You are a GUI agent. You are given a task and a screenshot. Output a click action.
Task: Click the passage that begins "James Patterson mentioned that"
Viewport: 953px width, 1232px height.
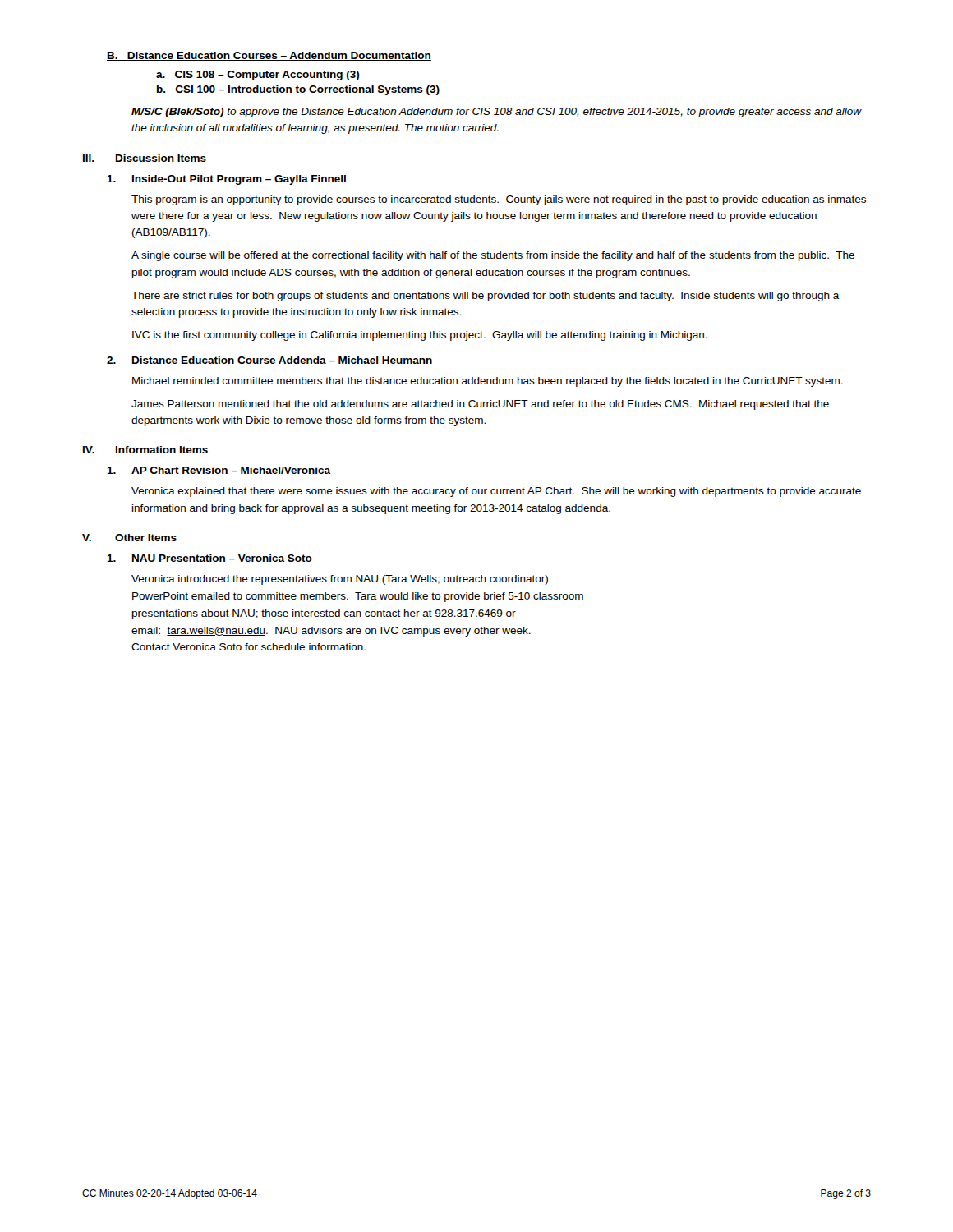(x=480, y=412)
